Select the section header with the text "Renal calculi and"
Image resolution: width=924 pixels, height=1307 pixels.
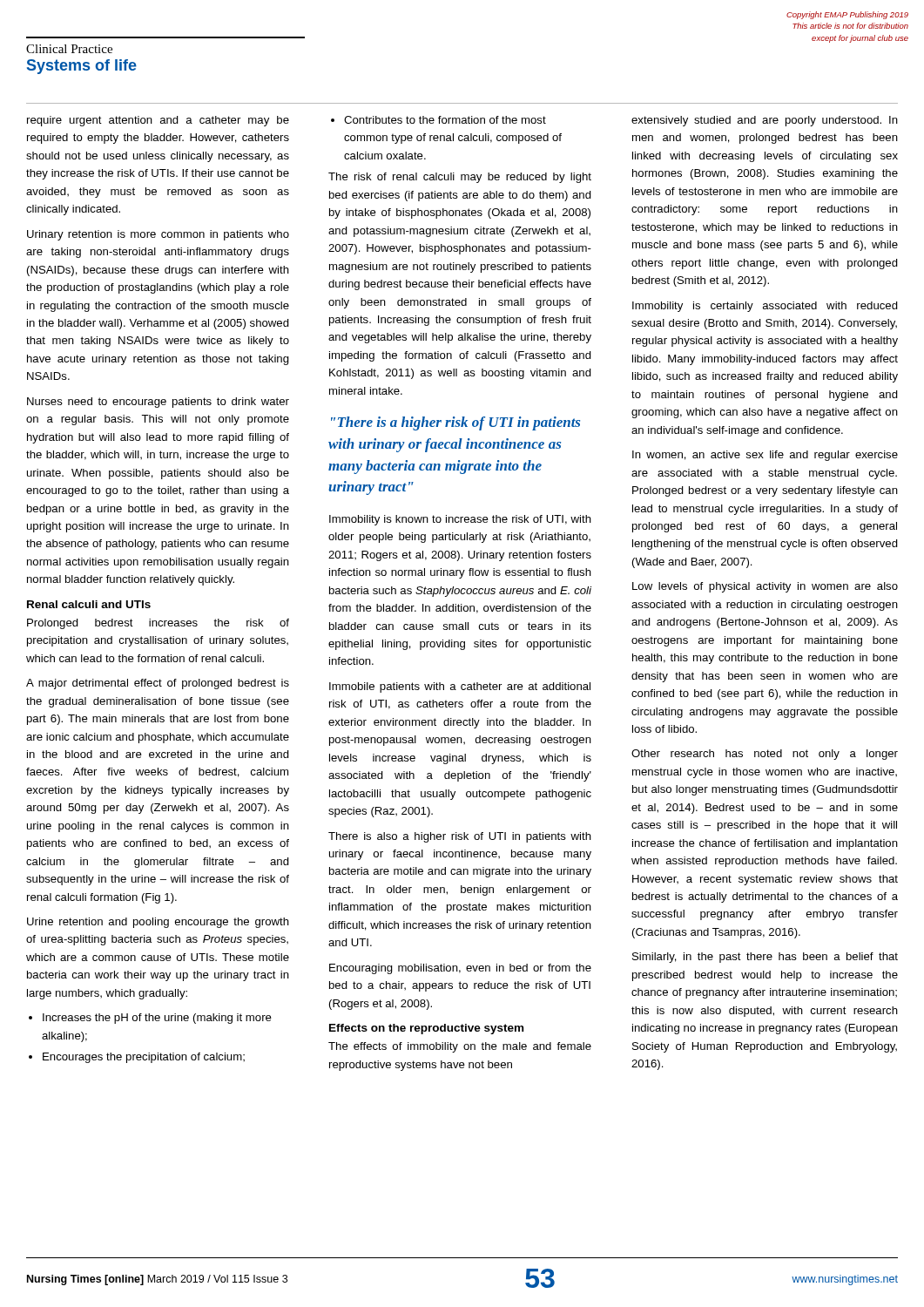[89, 604]
